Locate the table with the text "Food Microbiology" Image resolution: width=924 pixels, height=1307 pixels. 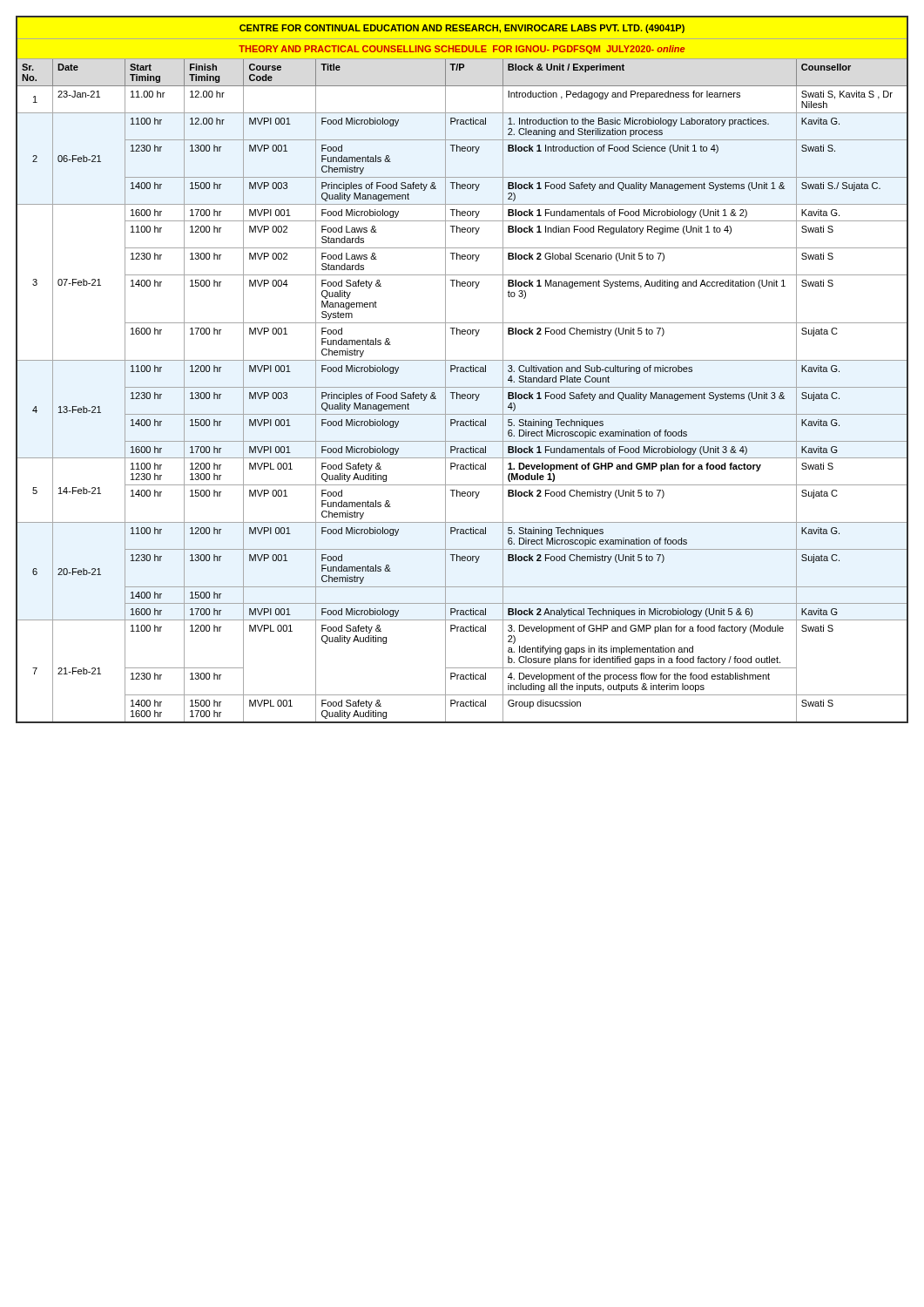(x=462, y=369)
